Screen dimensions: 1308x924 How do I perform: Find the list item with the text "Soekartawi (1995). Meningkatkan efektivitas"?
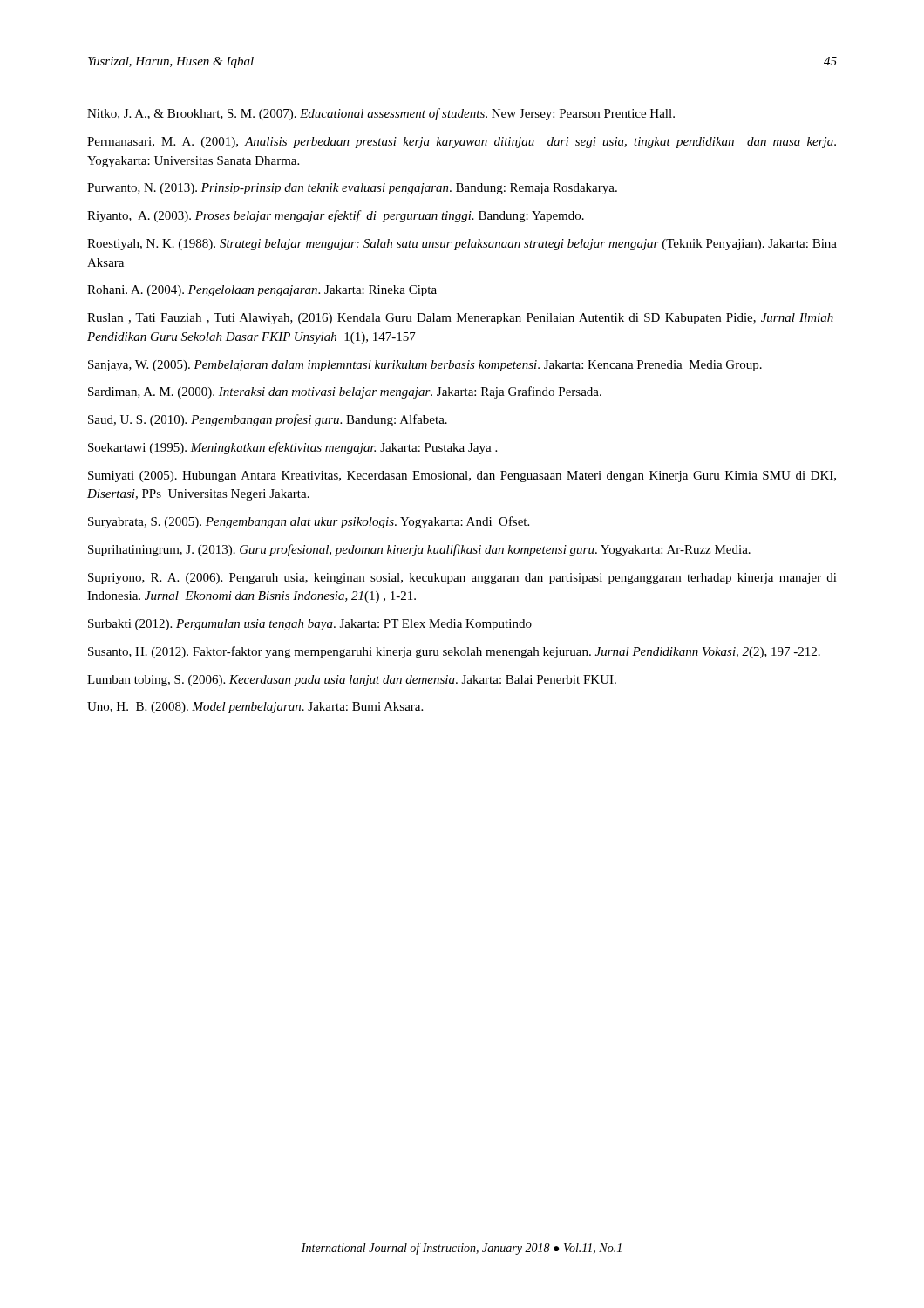click(x=292, y=447)
